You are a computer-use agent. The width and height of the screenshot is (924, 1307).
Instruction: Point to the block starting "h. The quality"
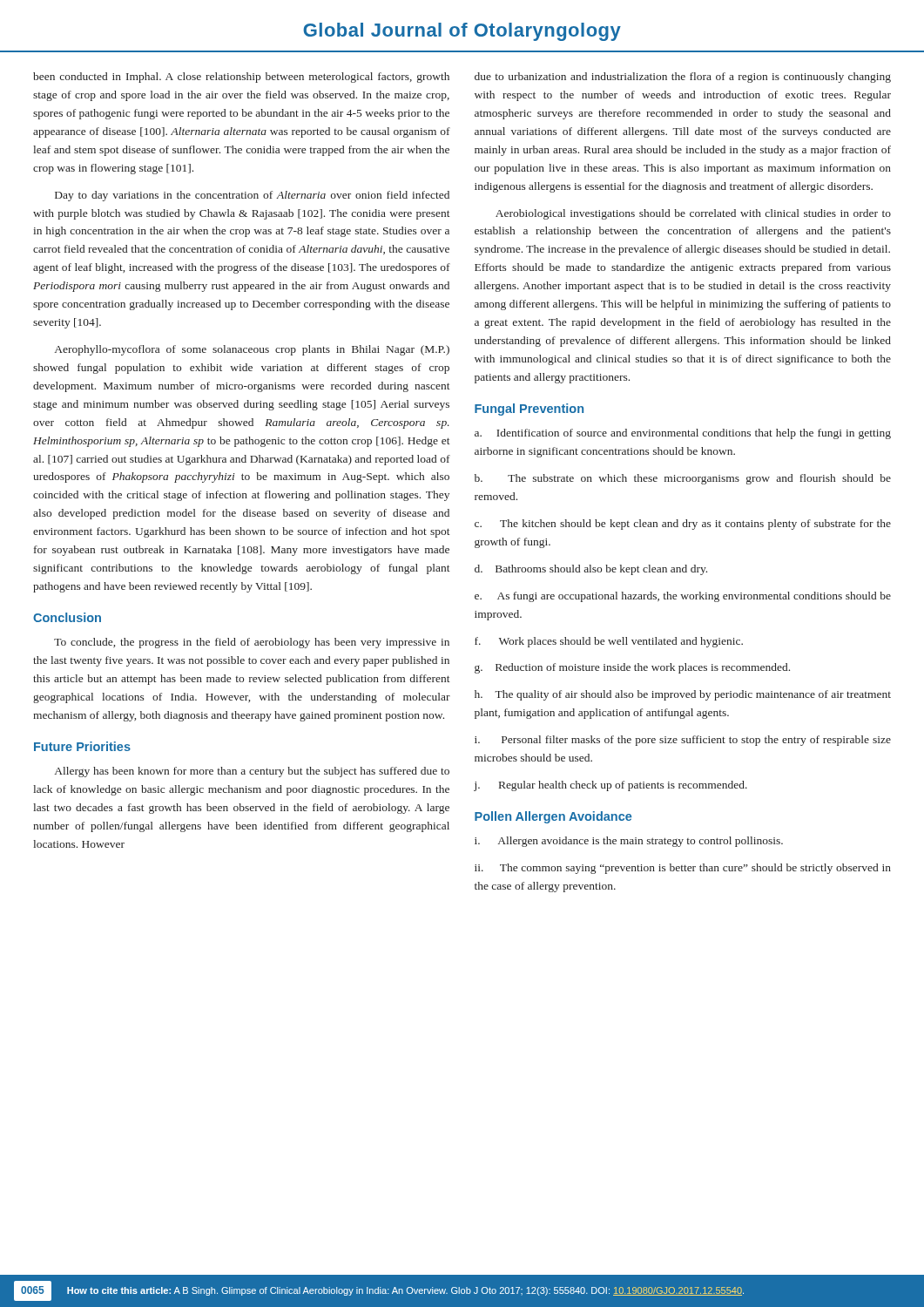click(x=683, y=704)
